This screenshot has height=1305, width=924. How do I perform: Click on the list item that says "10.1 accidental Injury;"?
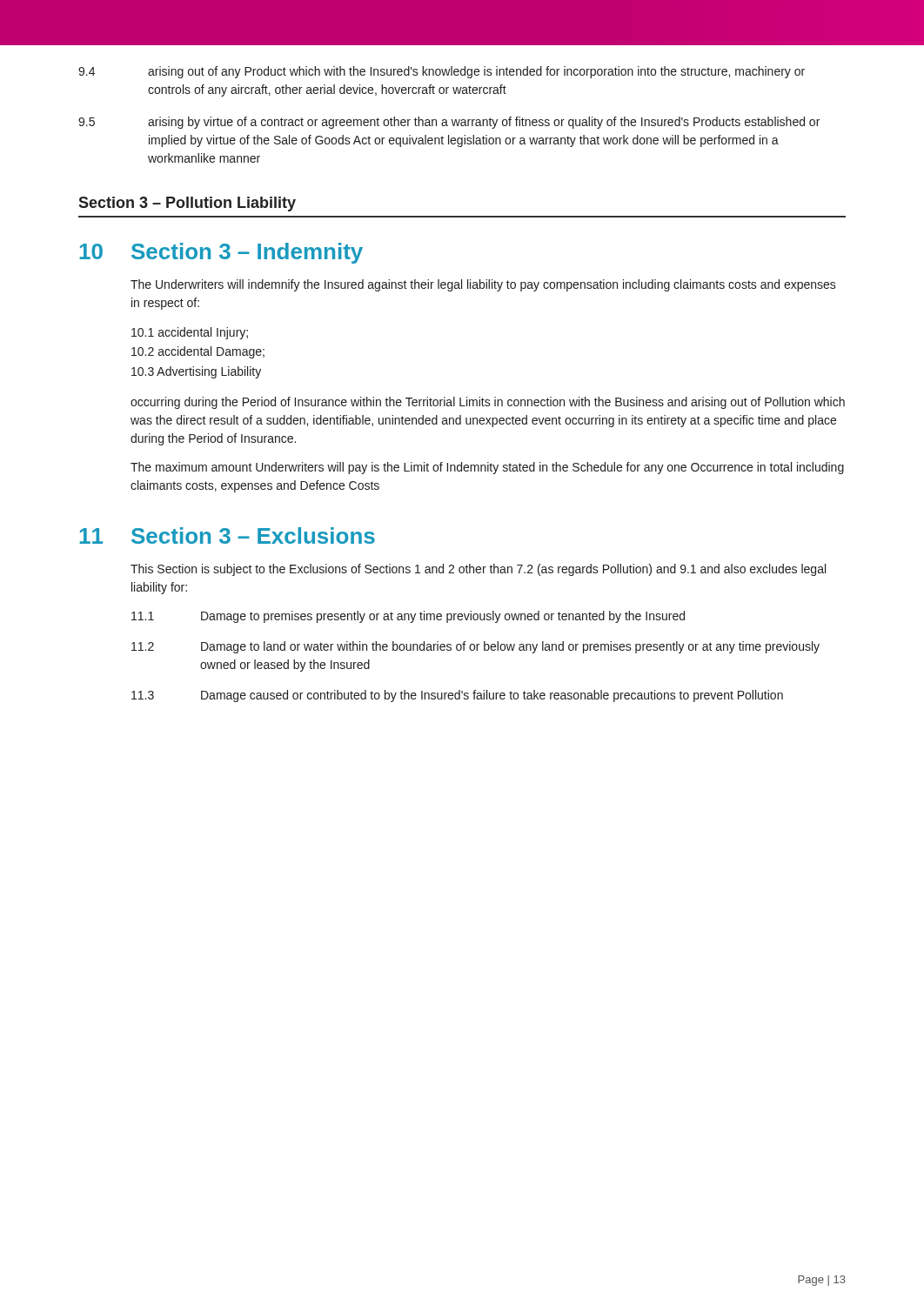click(x=190, y=332)
